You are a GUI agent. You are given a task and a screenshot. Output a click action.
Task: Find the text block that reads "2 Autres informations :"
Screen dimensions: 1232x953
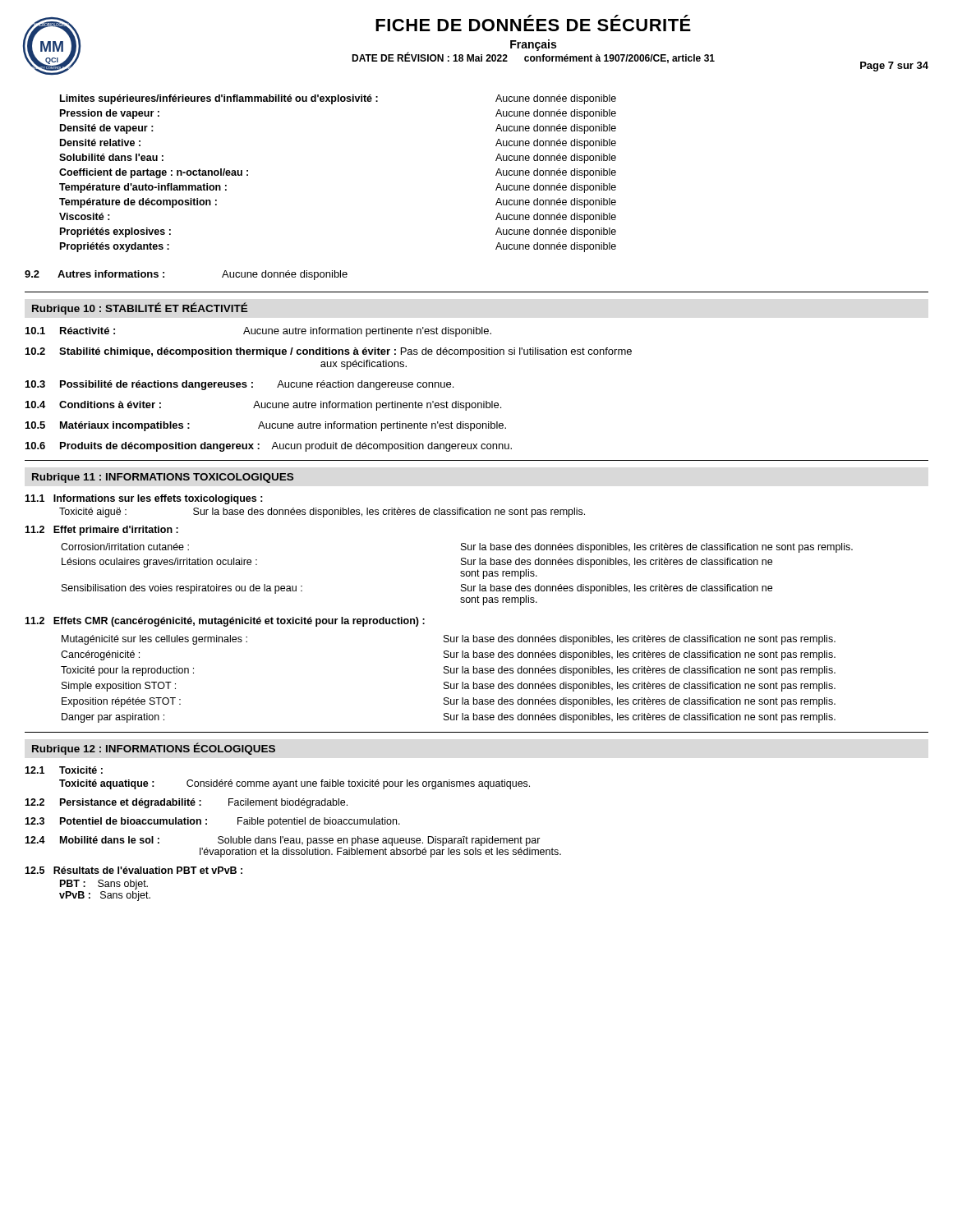coord(106,275)
